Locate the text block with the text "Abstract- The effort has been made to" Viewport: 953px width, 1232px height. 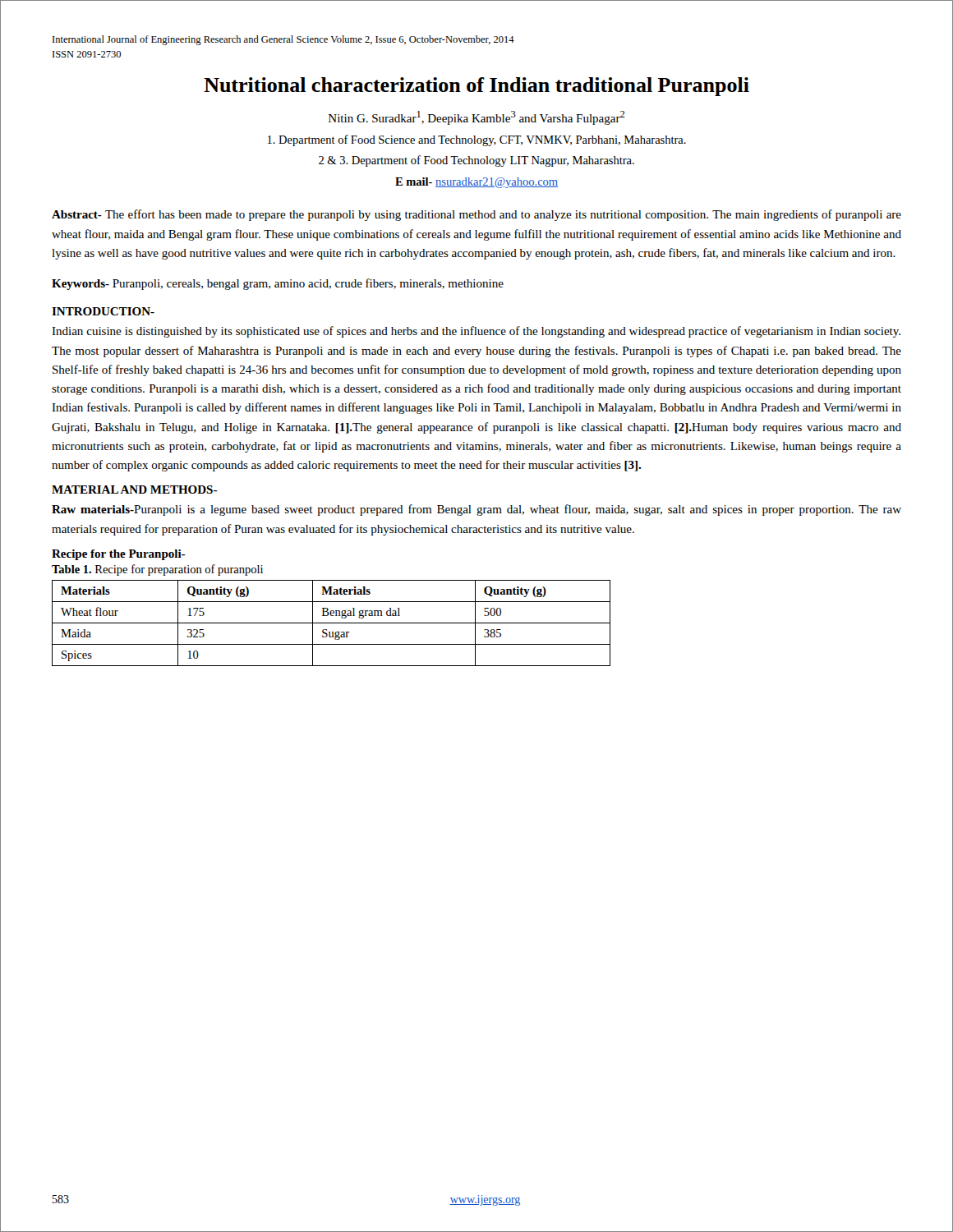coord(476,234)
